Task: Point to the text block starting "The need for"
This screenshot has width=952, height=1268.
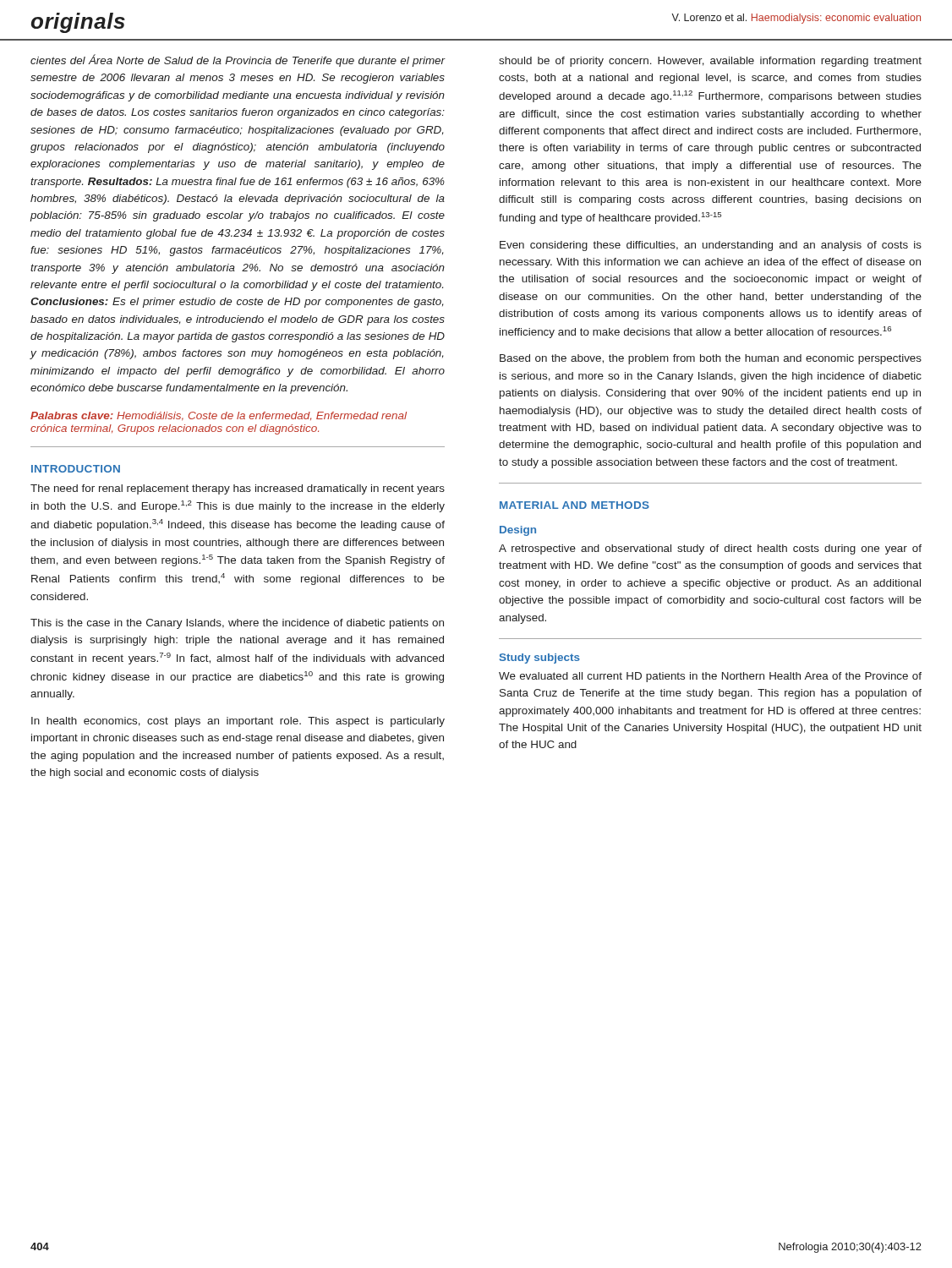Action: click(238, 542)
